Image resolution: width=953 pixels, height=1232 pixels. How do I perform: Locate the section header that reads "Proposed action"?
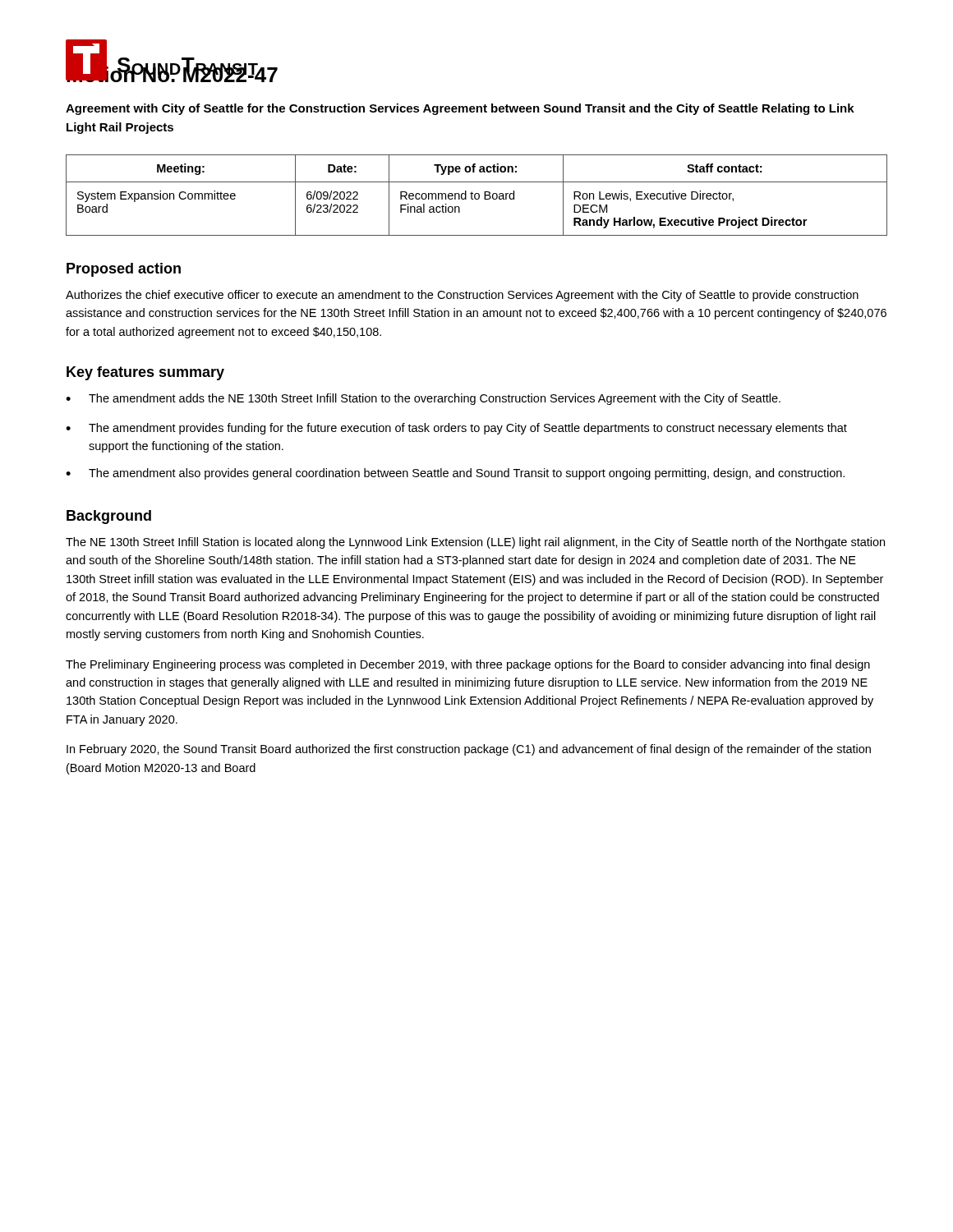[x=124, y=269]
